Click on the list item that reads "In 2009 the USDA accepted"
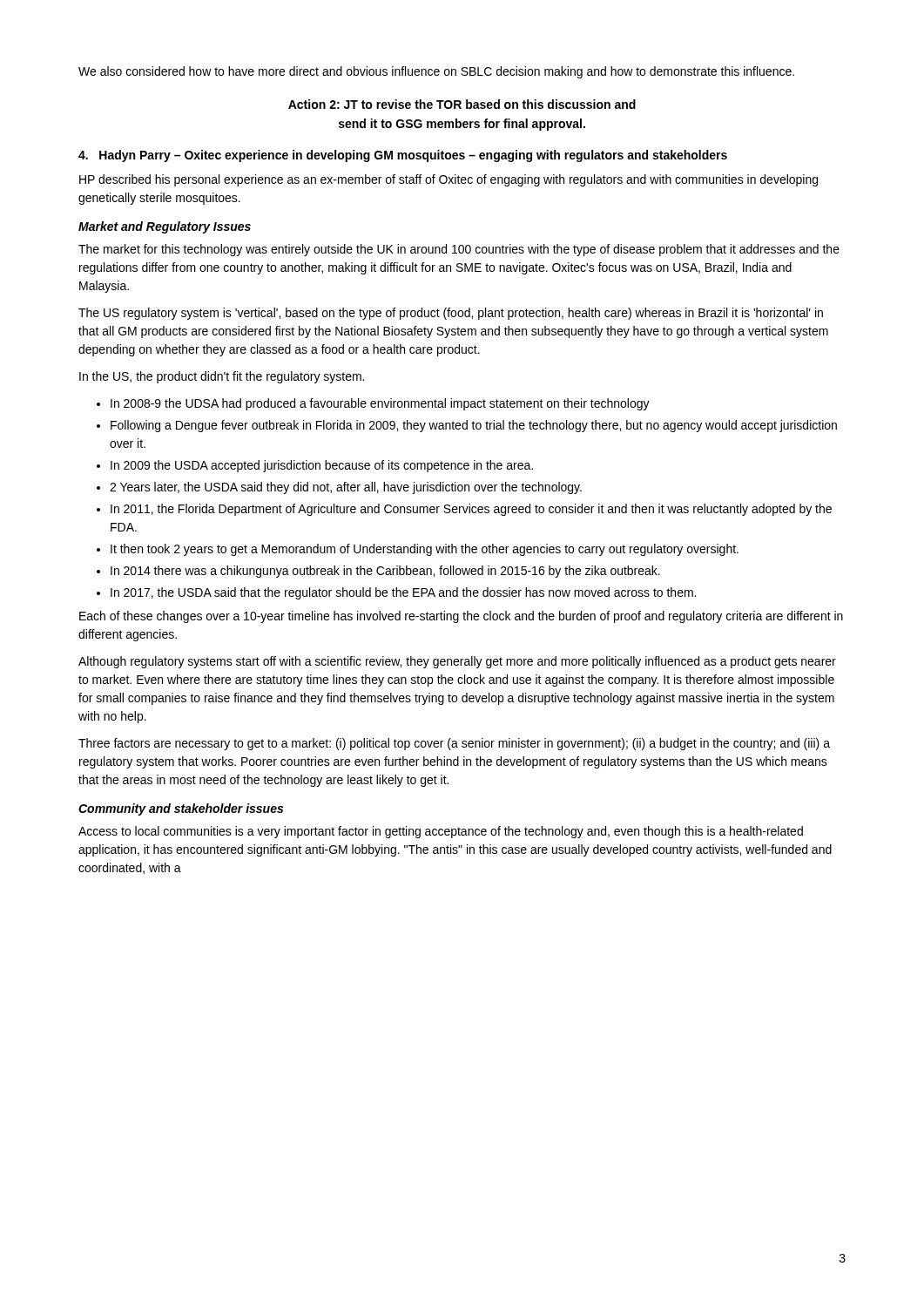Screen dimensions: 1307x924 [322, 465]
